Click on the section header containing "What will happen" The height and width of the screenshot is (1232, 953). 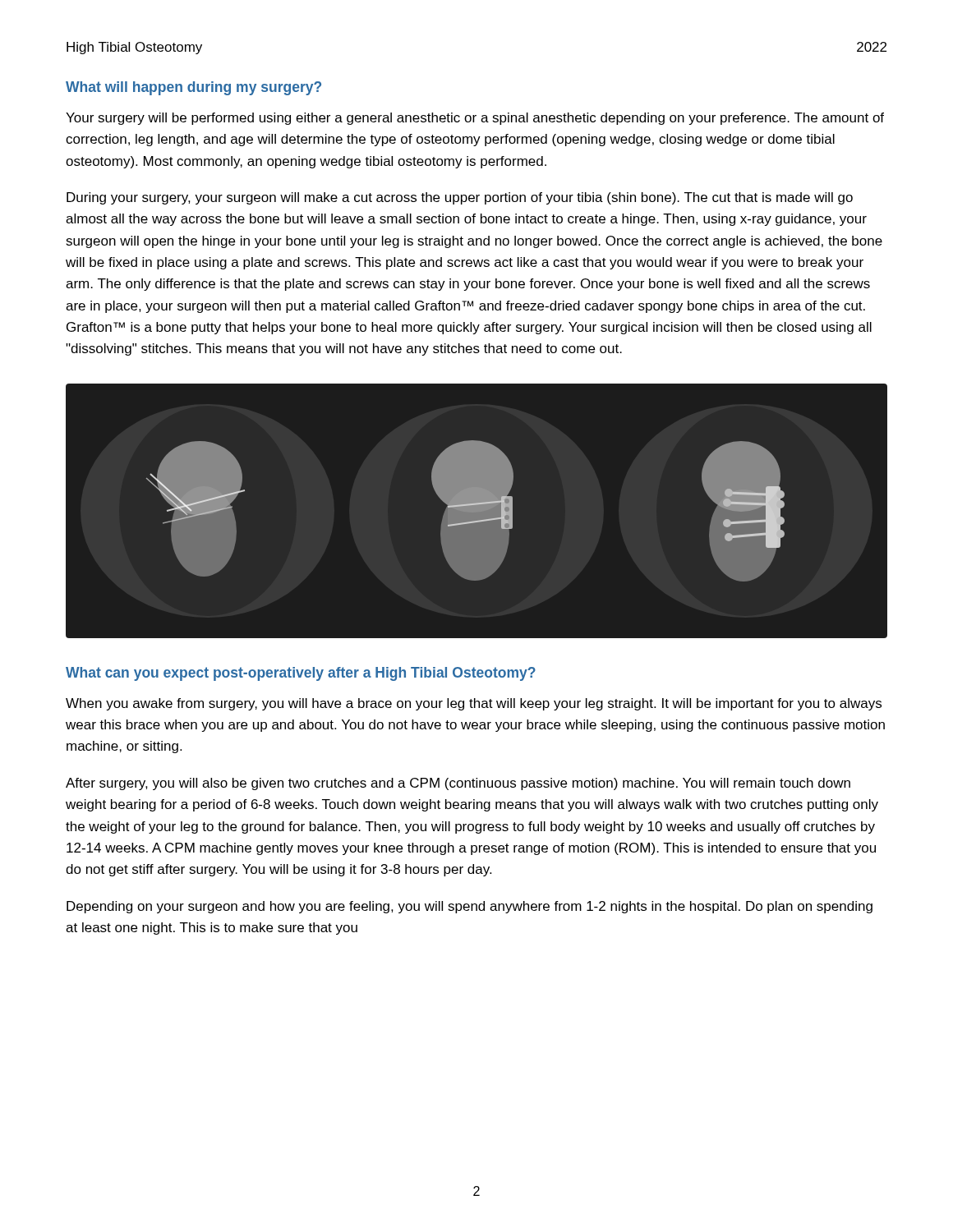194,87
